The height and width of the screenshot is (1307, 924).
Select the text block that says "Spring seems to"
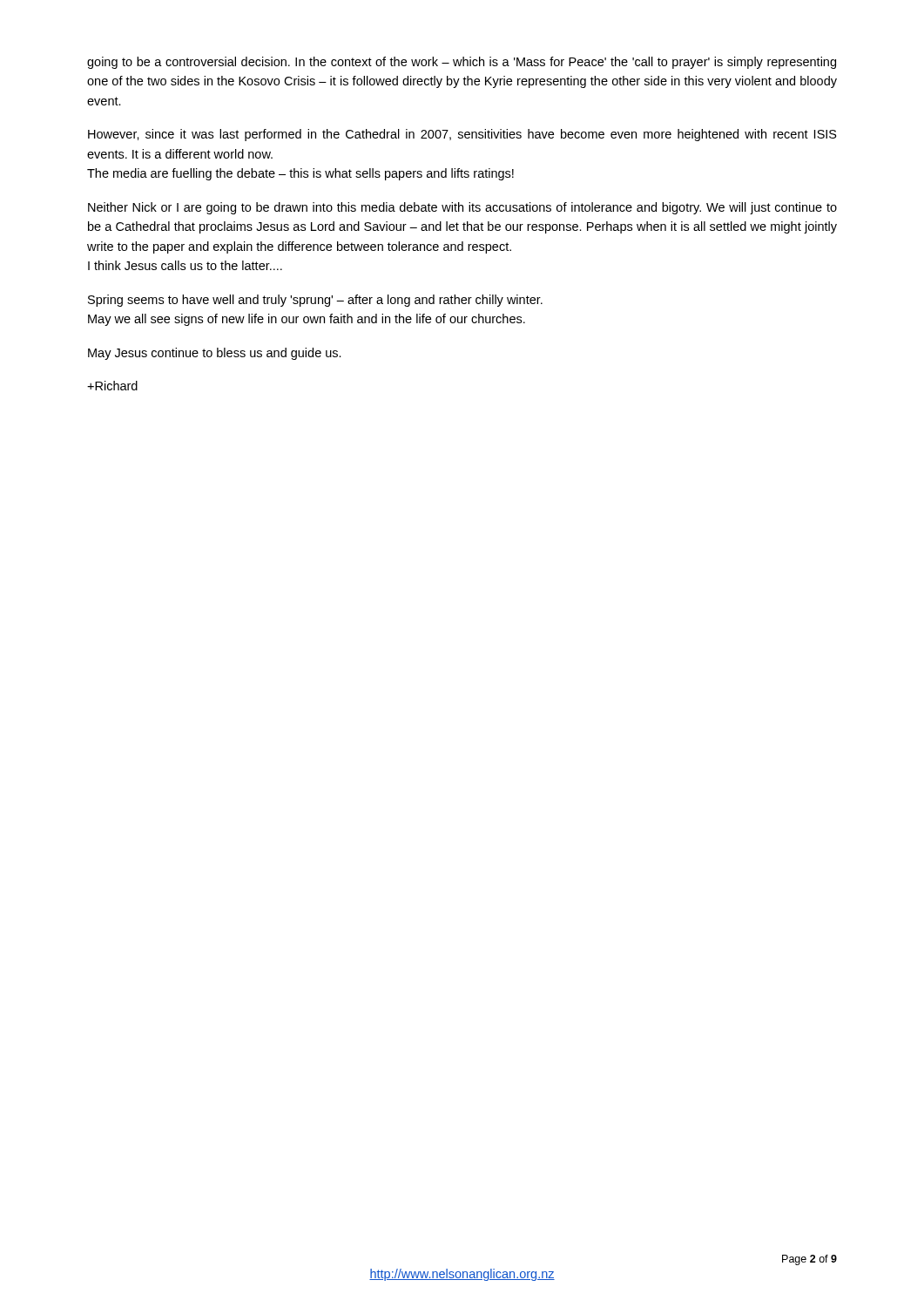point(315,309)
